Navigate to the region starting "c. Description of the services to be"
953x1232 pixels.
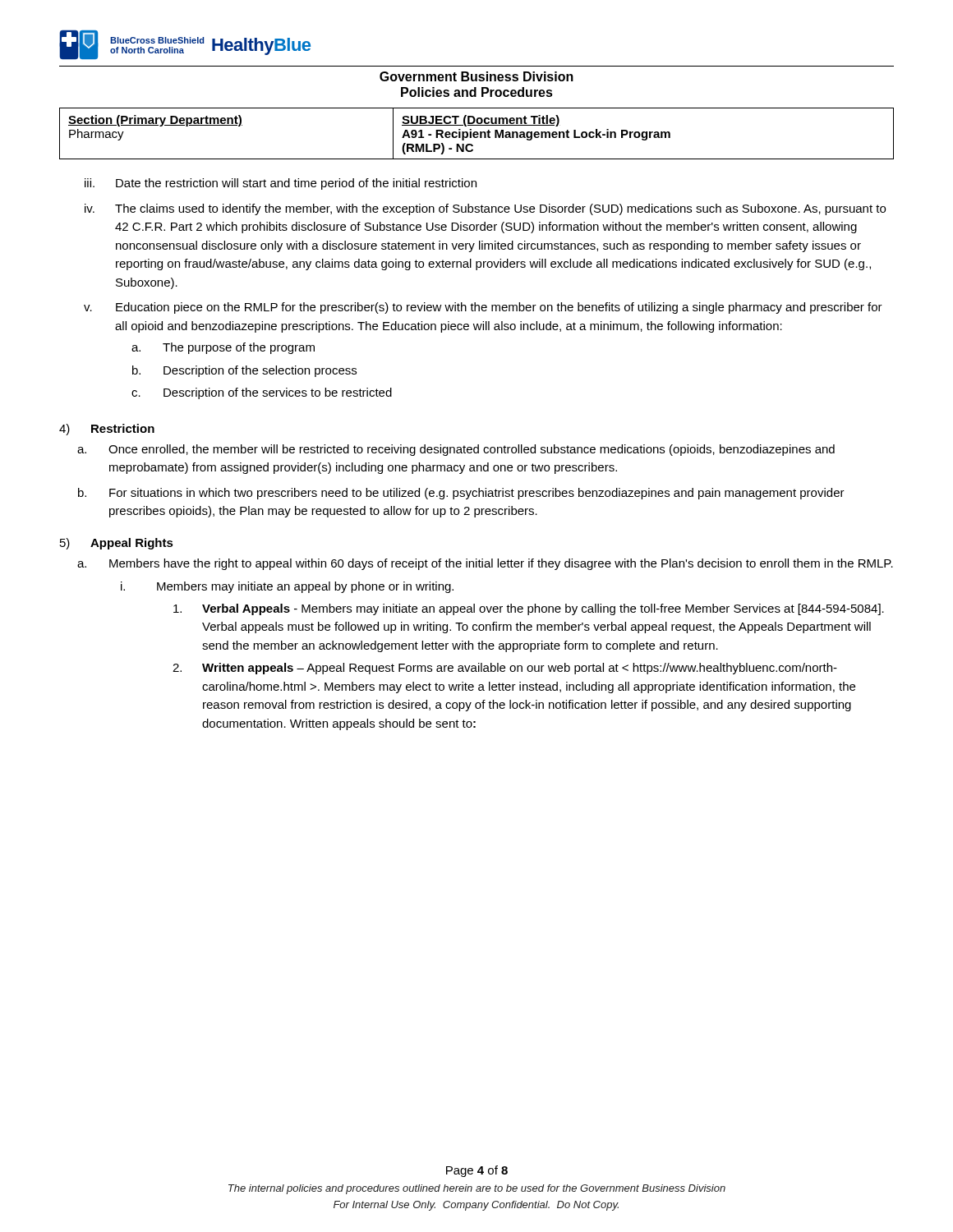[x=262, y=393]
